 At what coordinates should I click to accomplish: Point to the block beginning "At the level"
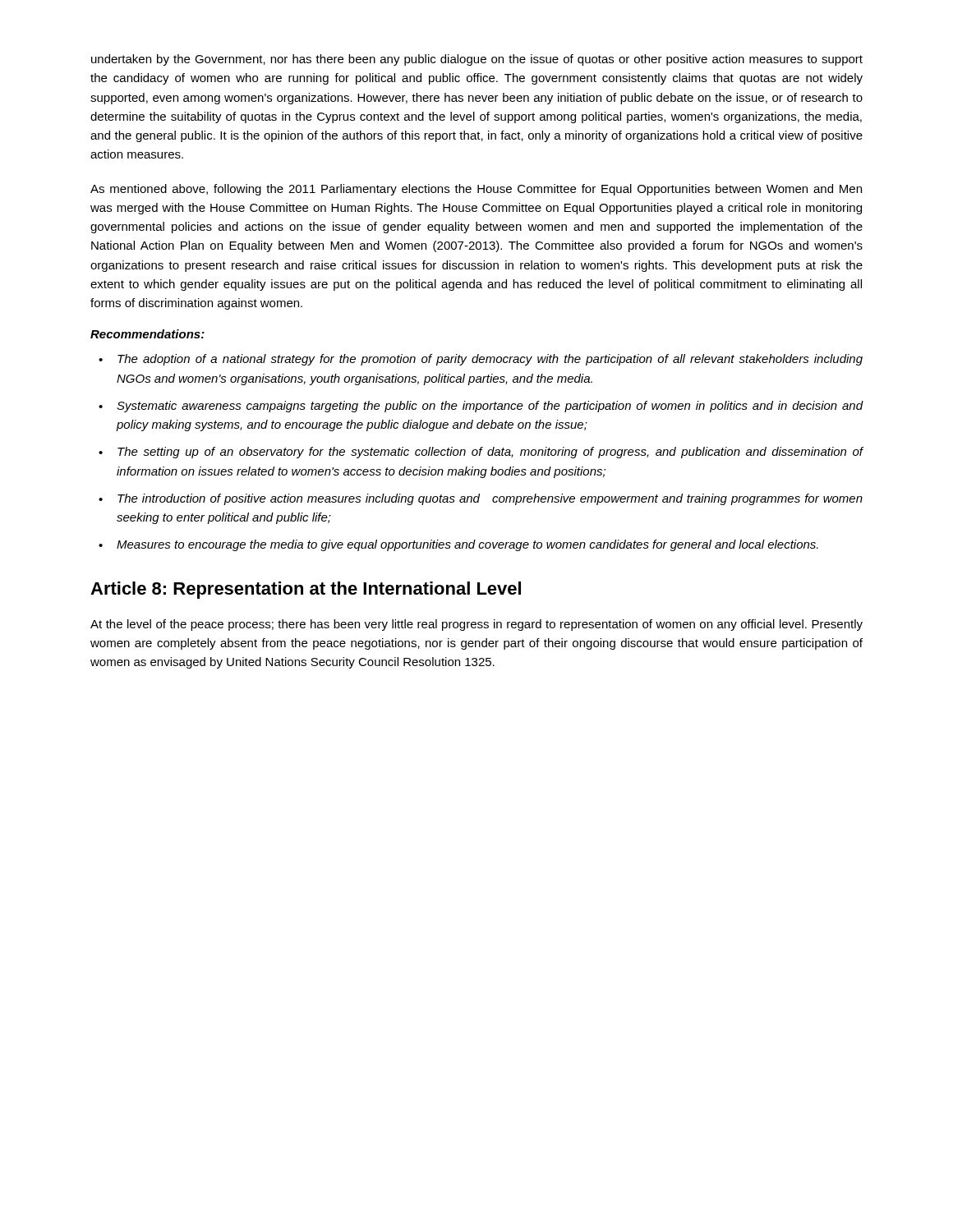point(476,642)
